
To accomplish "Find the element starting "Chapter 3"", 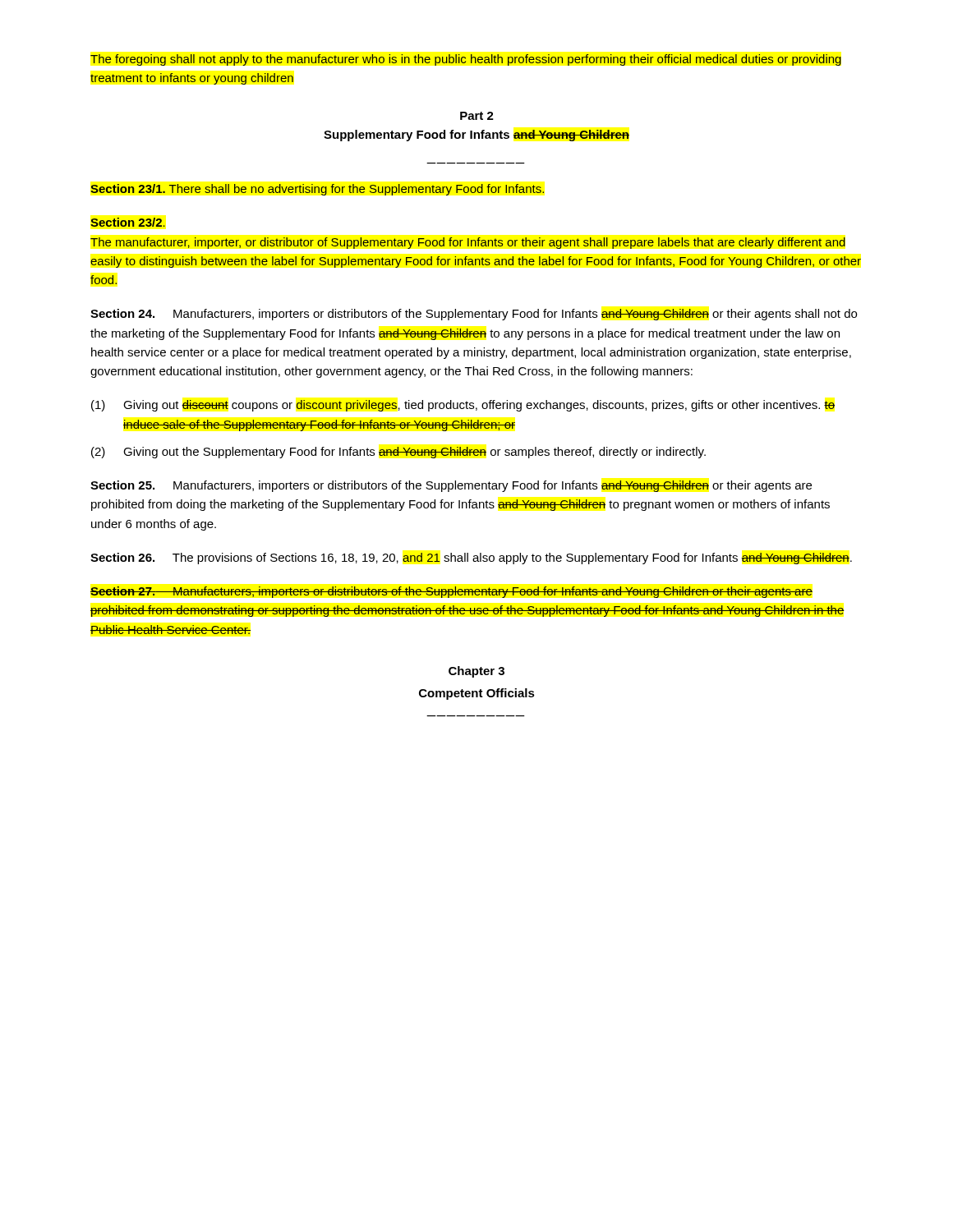I will [476, 670].
